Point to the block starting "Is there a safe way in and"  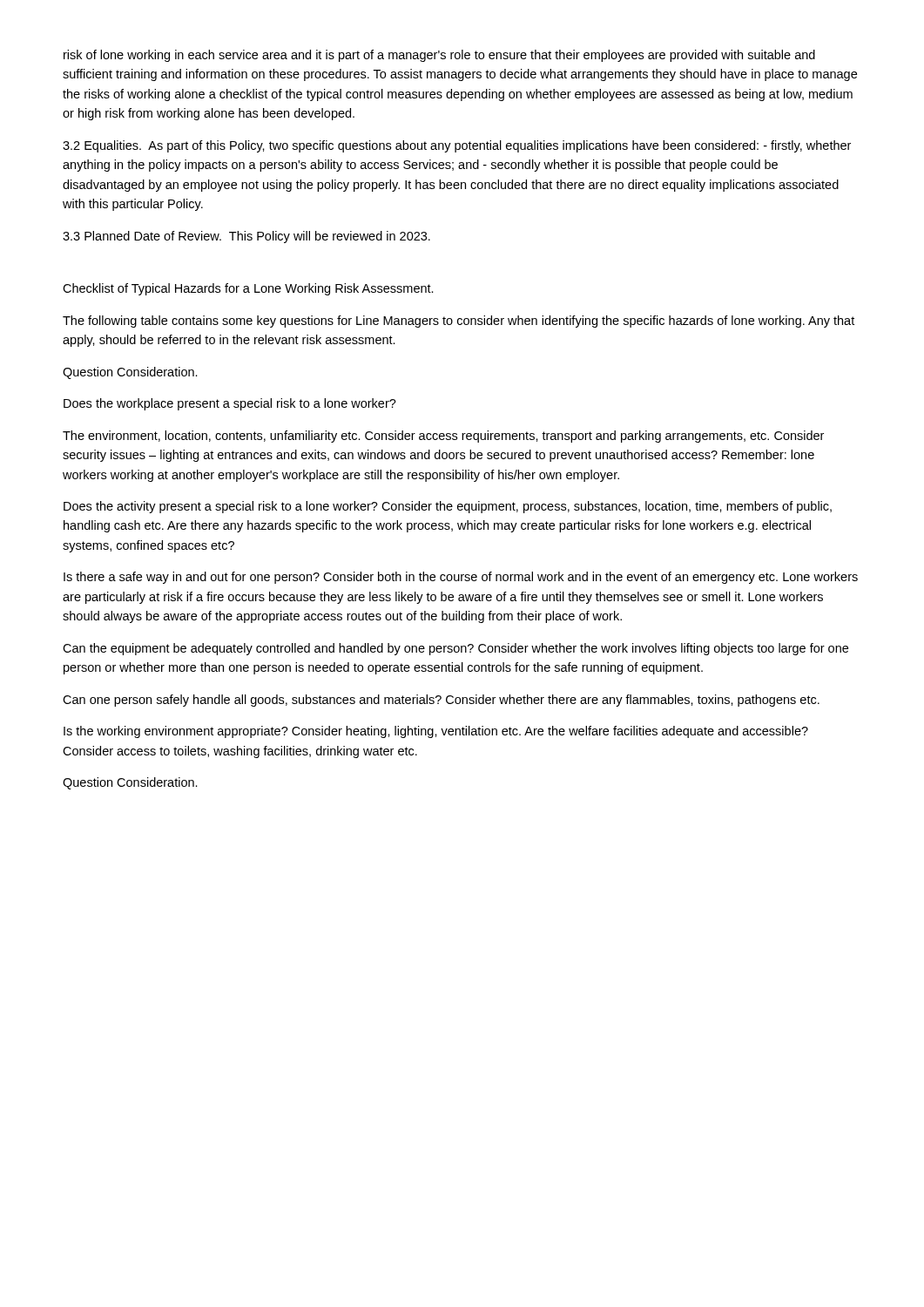tap(460, 597)
